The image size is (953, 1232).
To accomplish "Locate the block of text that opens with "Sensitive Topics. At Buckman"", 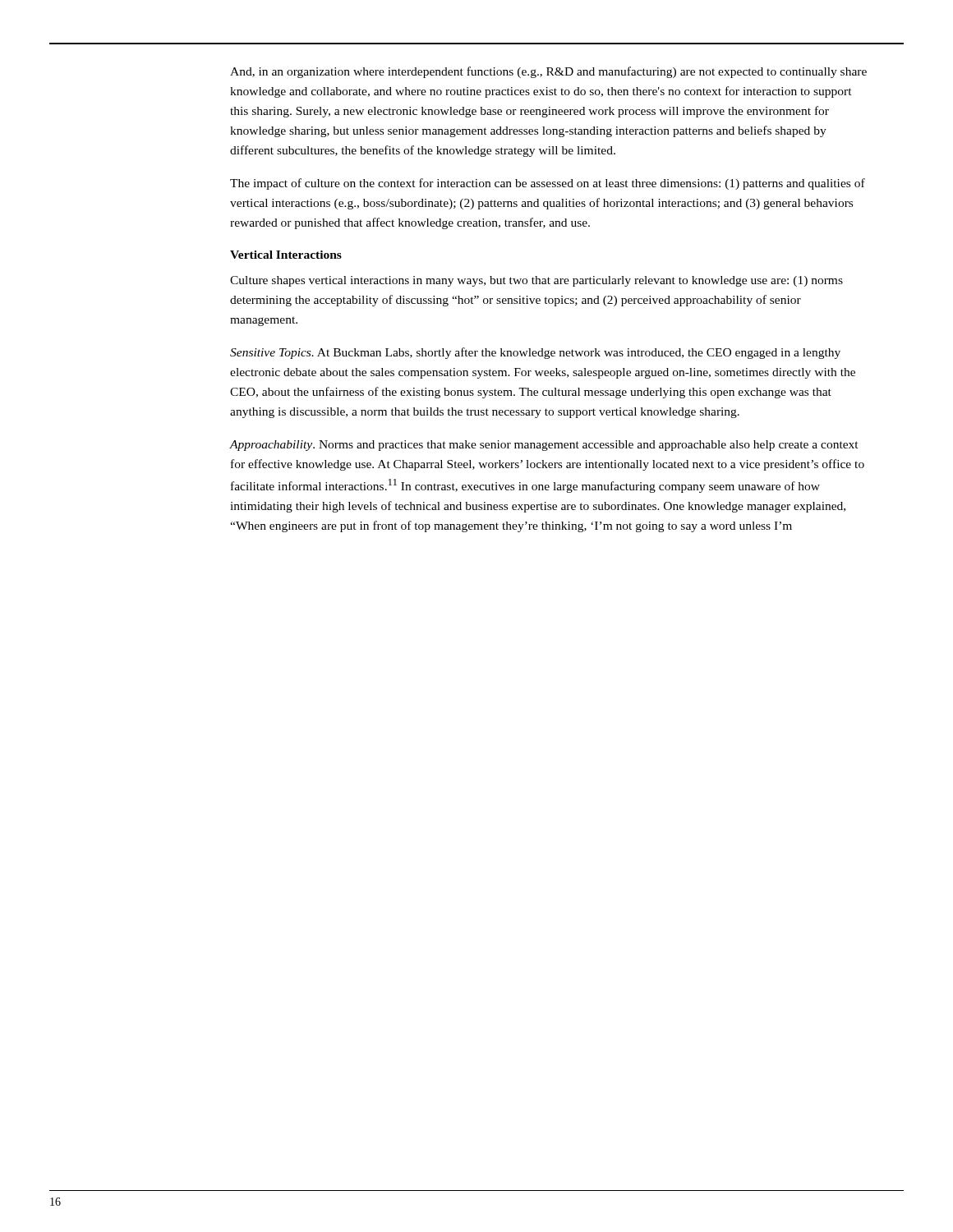I will 543,382.
